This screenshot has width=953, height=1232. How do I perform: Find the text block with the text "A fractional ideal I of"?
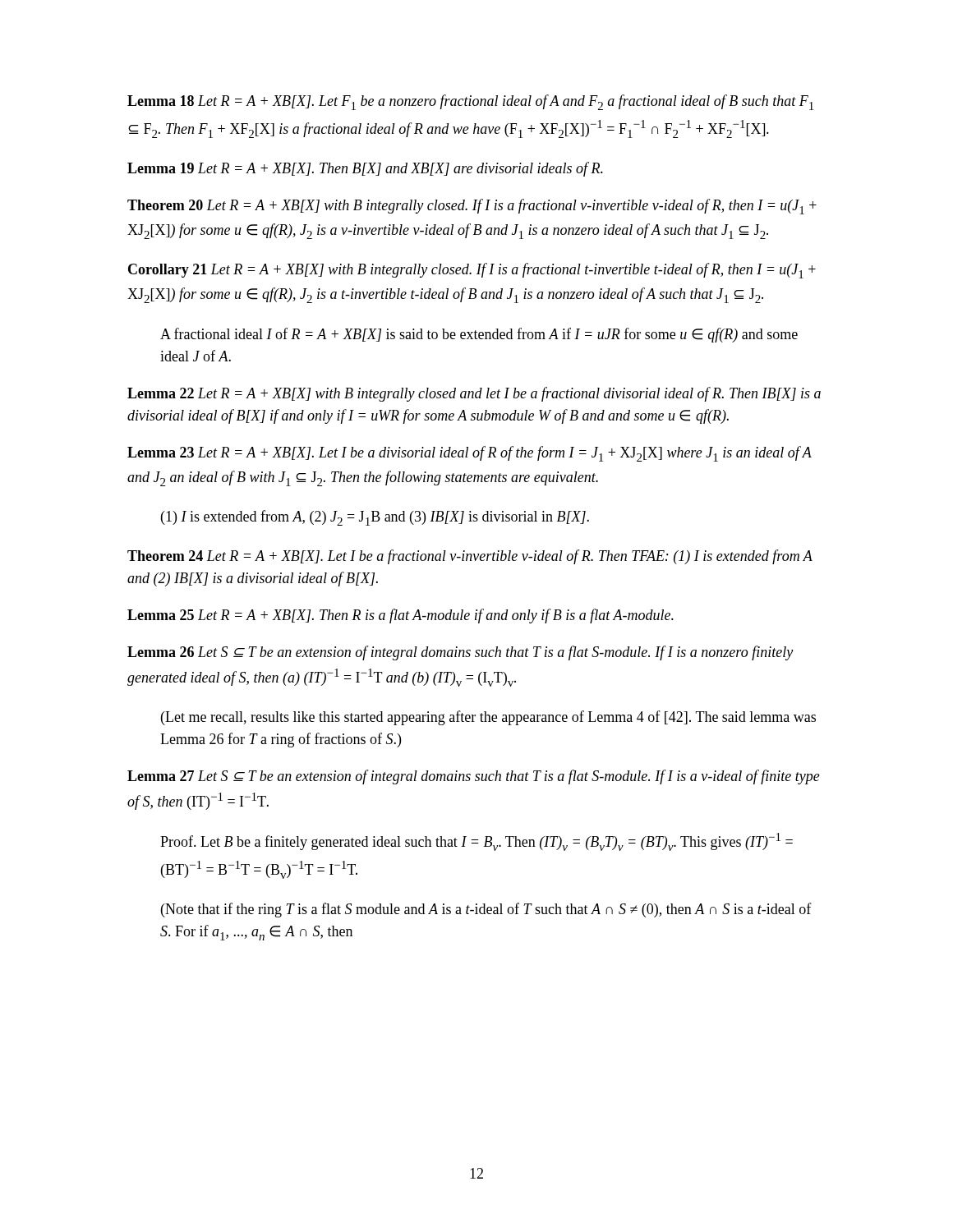click(x=493, y=345)
